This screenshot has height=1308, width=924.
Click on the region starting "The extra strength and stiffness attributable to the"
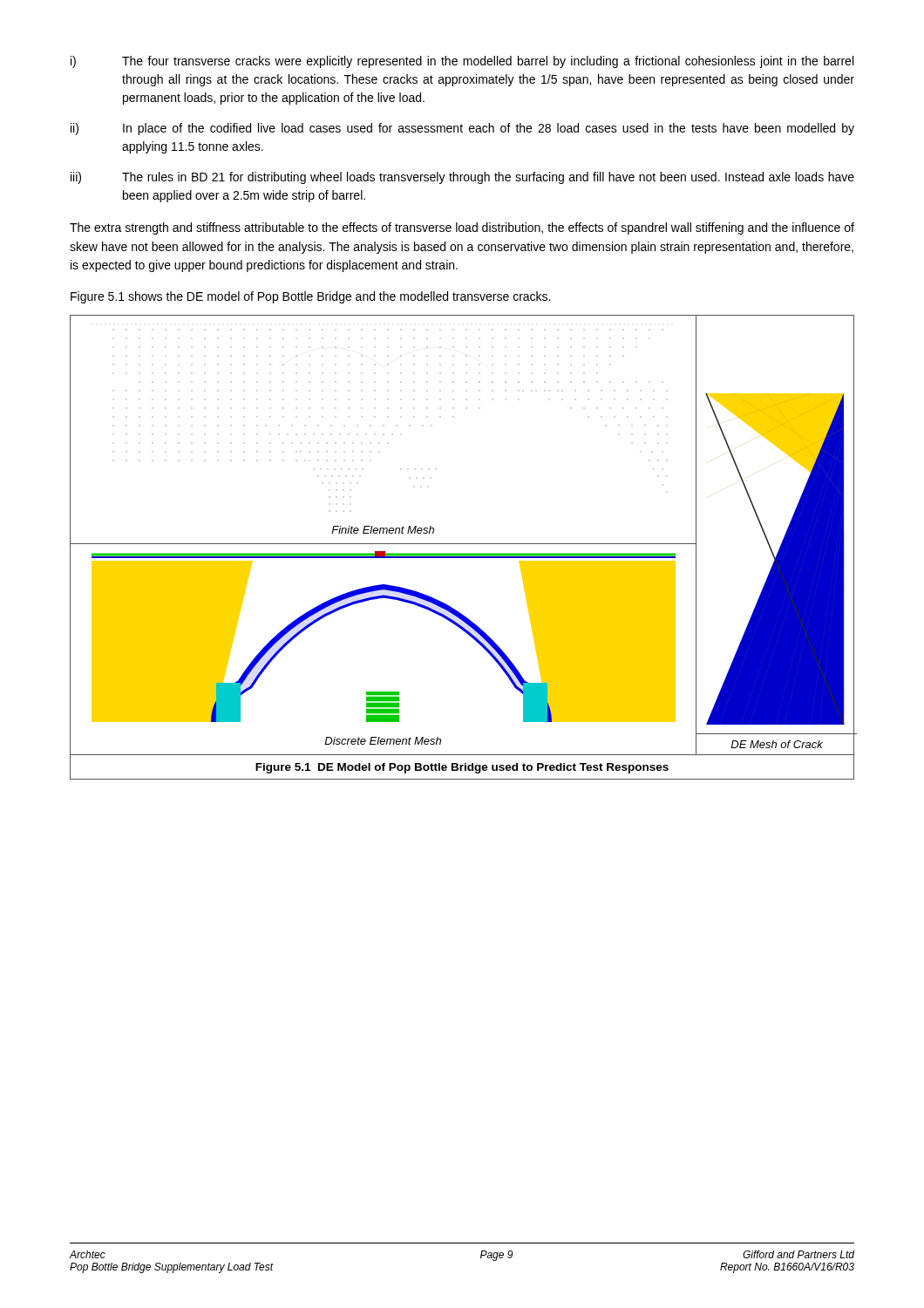(x=462, y=246)
